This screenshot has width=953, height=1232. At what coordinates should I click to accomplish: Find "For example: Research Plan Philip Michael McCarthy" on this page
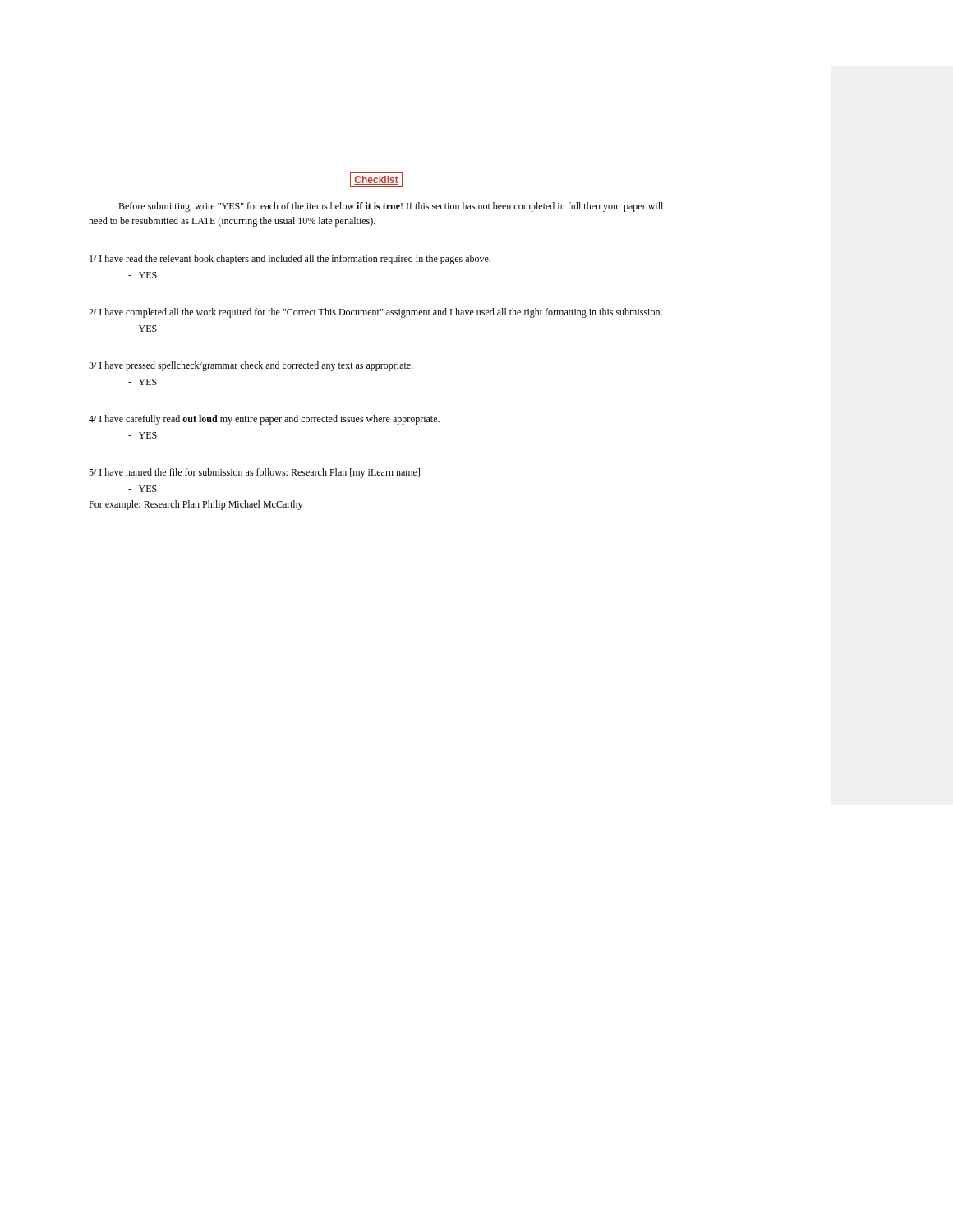point(196,504)
